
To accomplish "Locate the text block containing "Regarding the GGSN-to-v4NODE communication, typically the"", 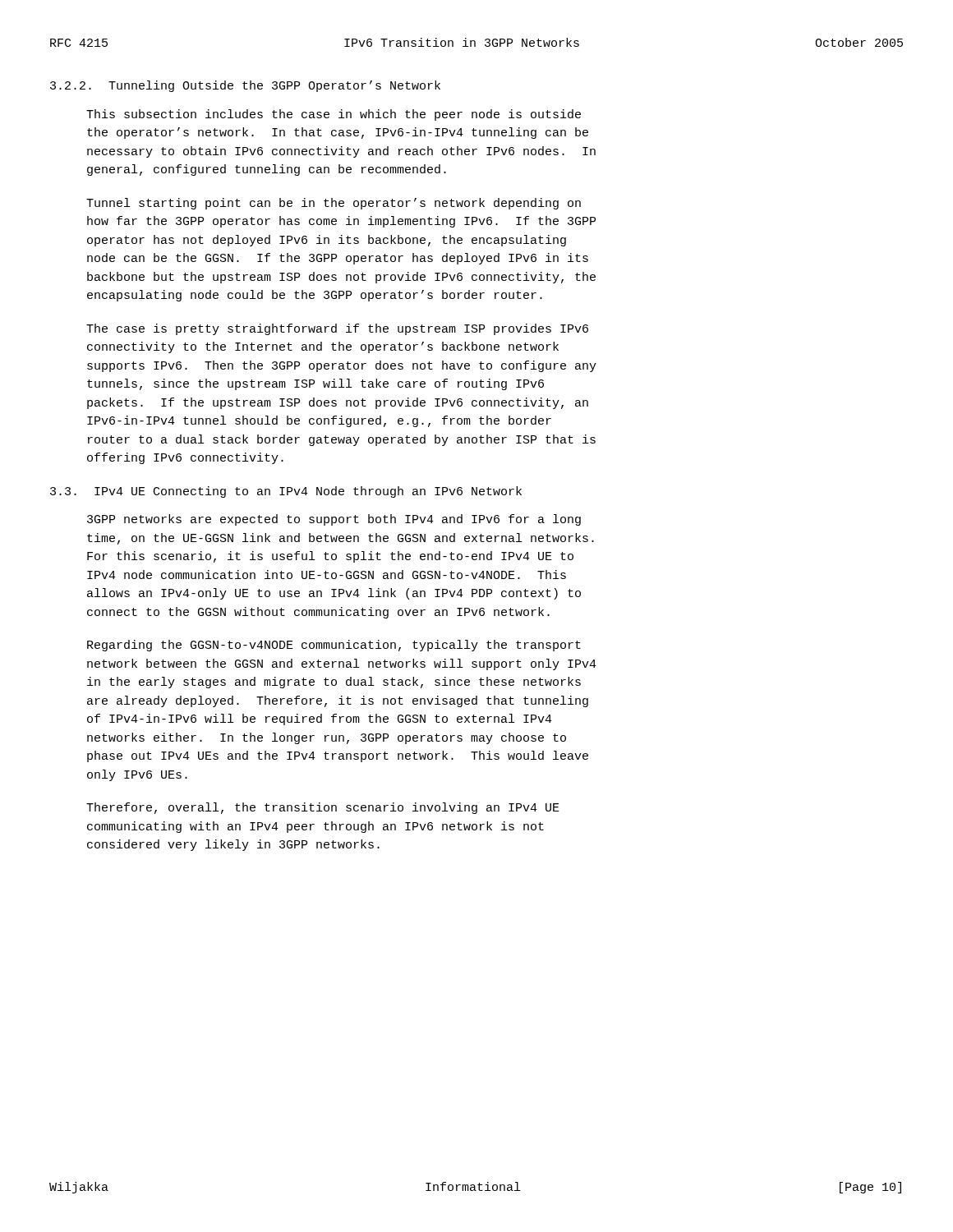I will pyautogui.click(x=341, y=711).
